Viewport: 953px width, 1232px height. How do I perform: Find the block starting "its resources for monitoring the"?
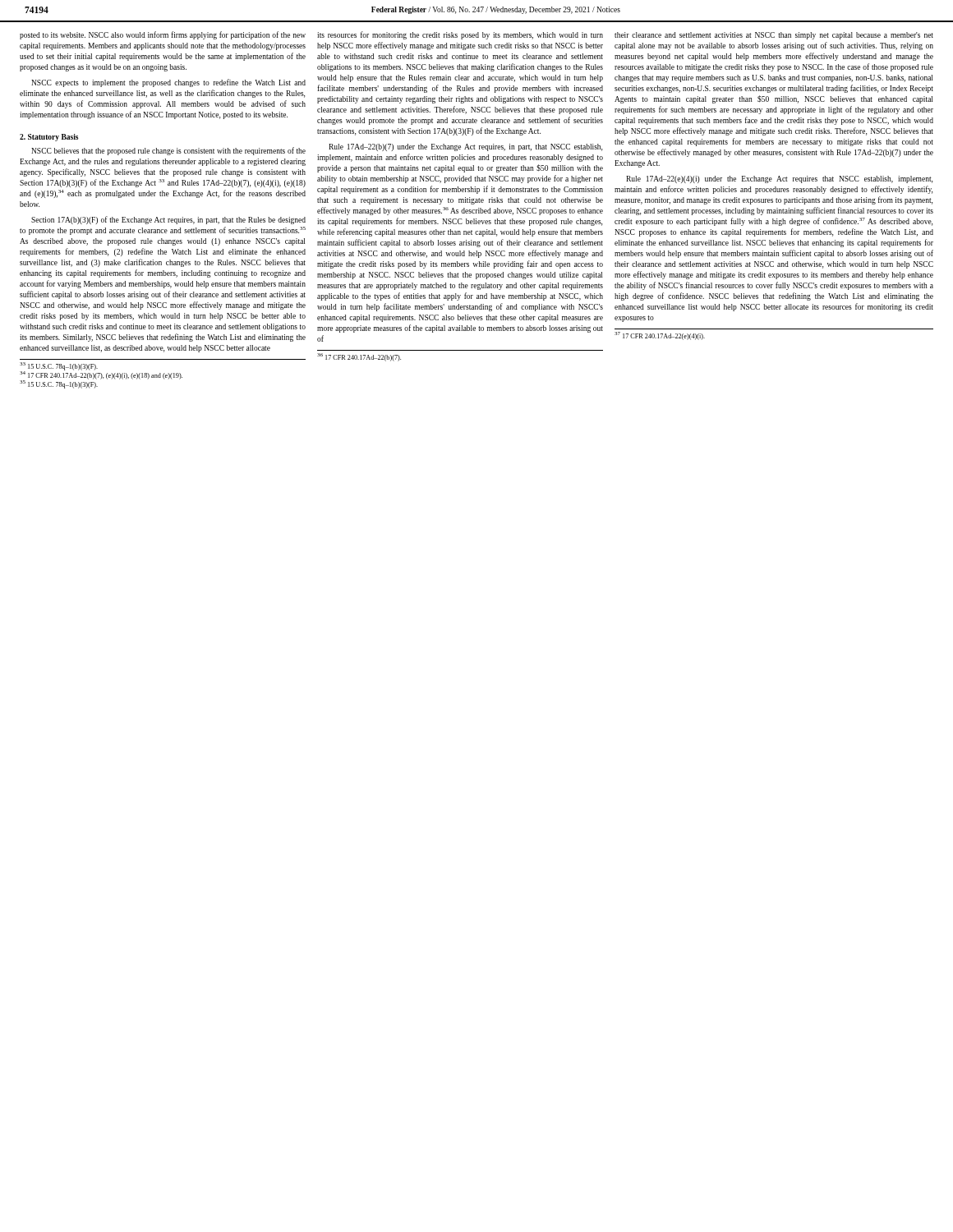pyautogui.click(x=460, y=187)
